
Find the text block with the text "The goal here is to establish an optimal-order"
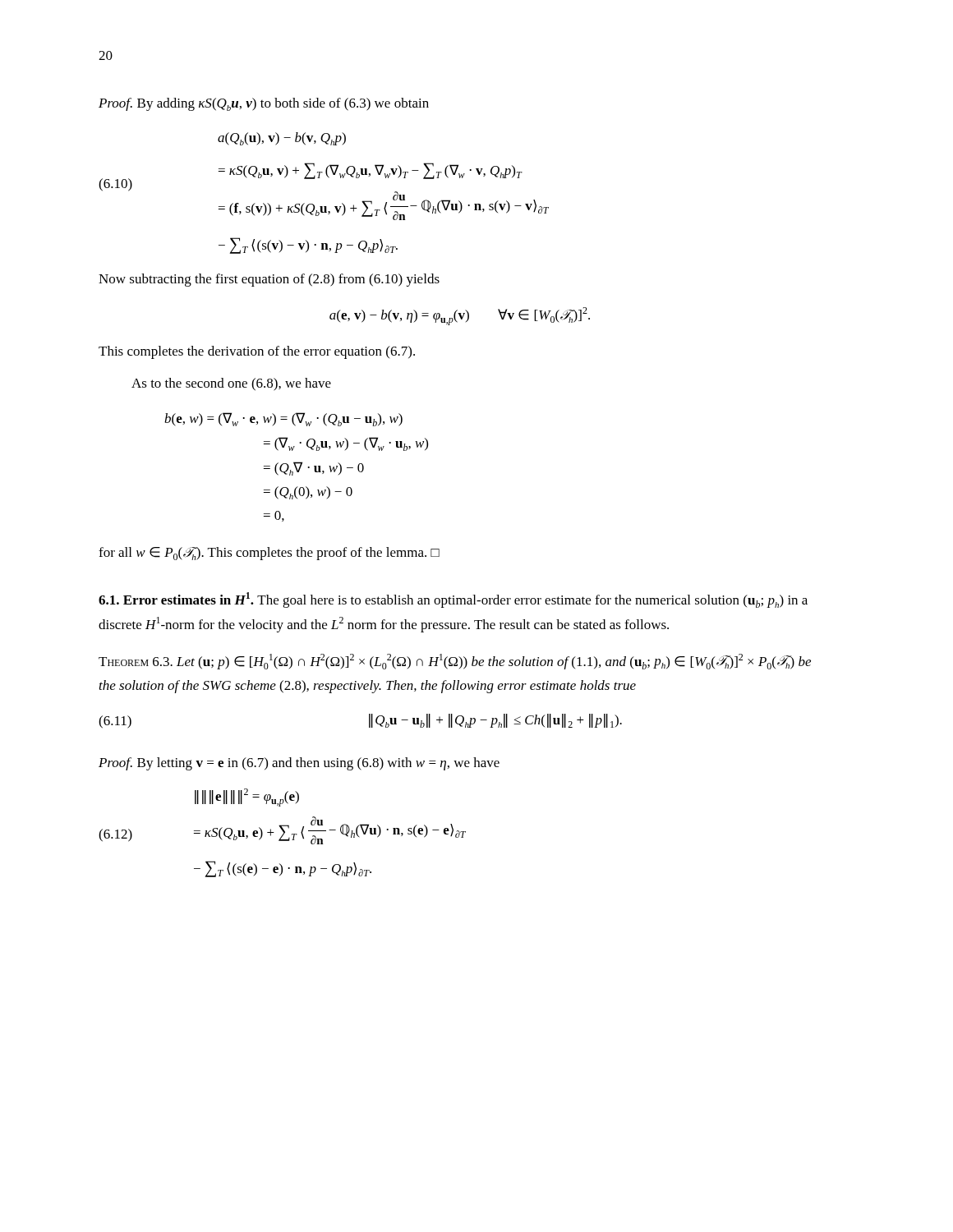pyautogui.click(x=453, y=613)
